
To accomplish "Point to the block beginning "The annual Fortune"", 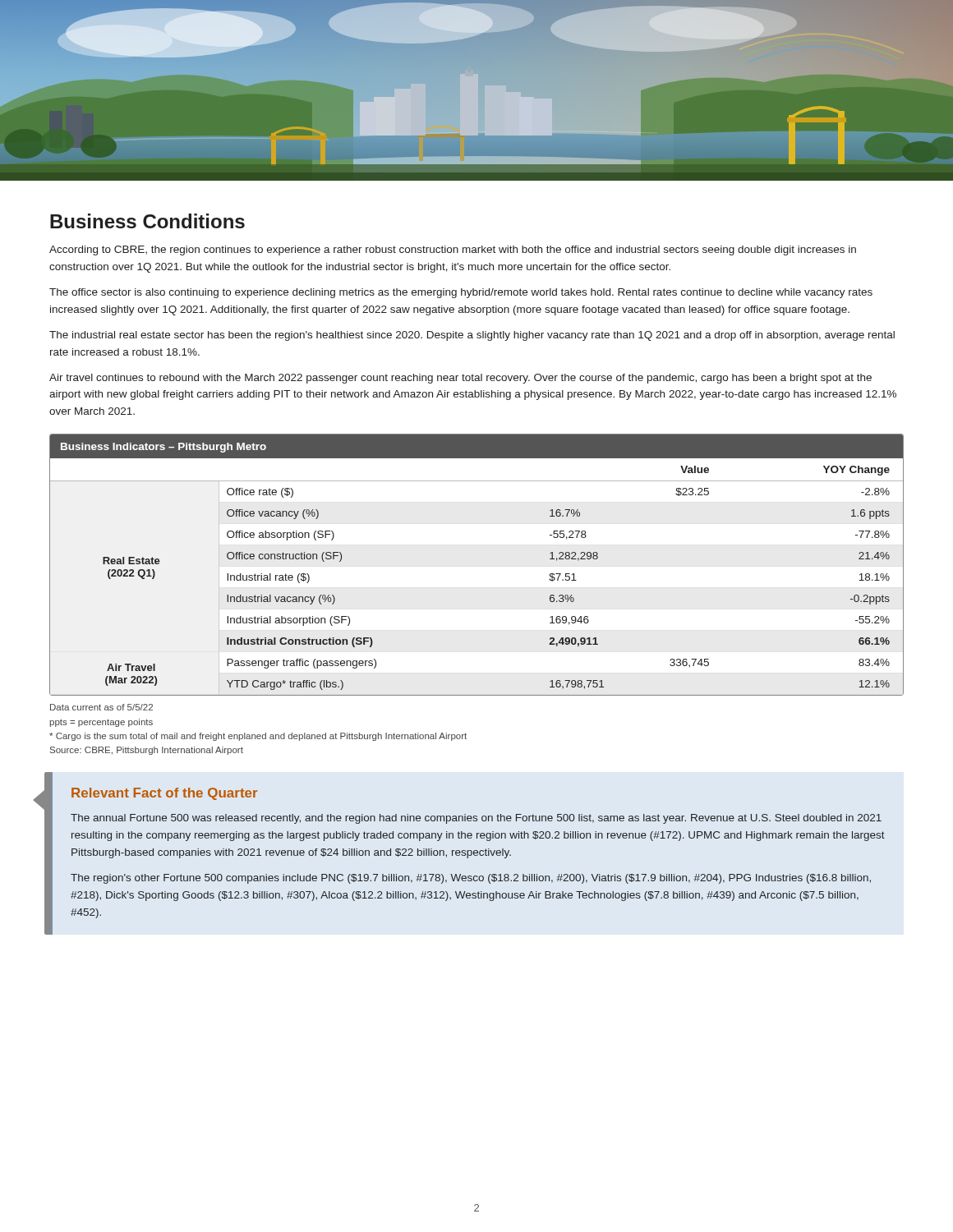I will [478, 835].
